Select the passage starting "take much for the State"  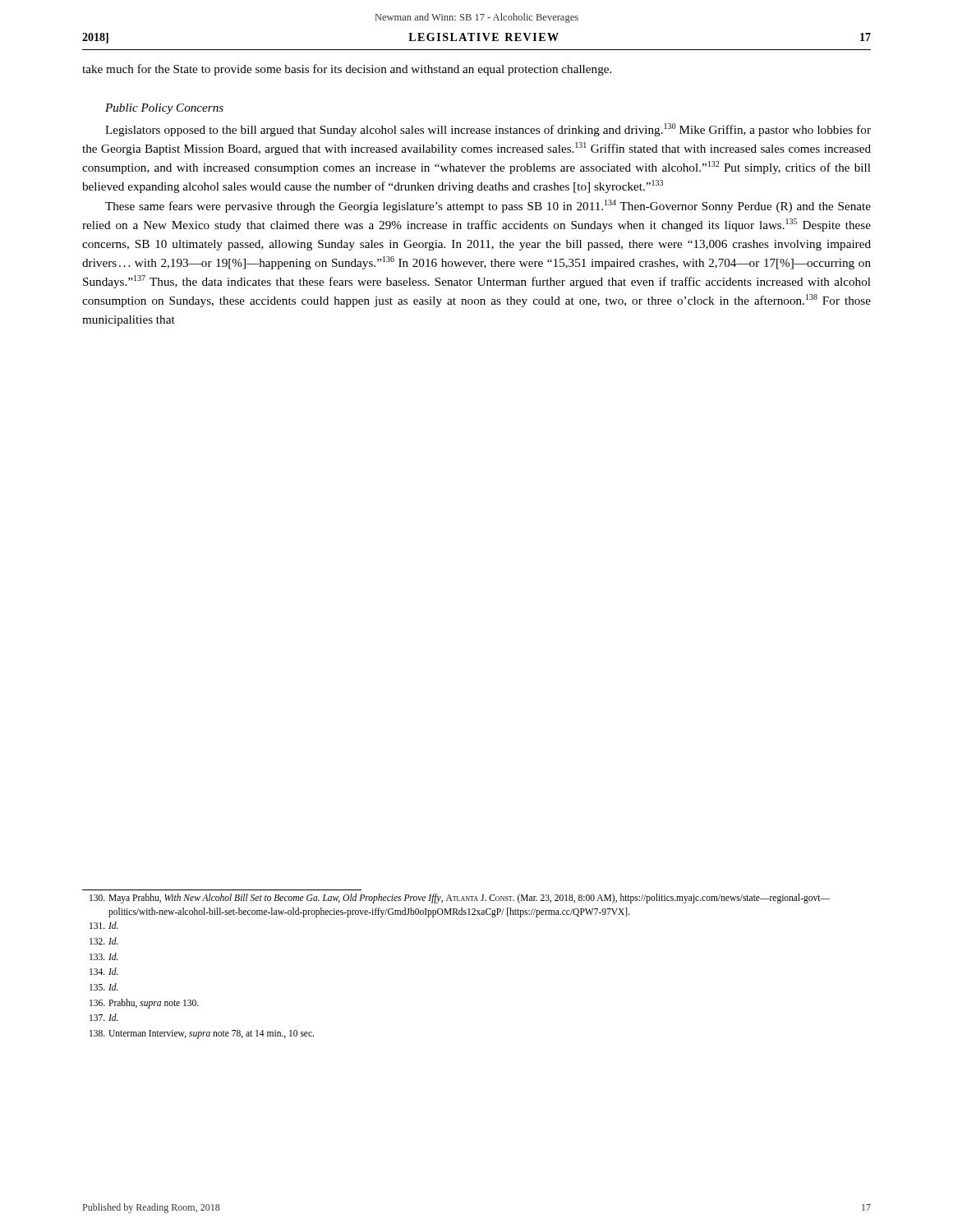point(476,69)
